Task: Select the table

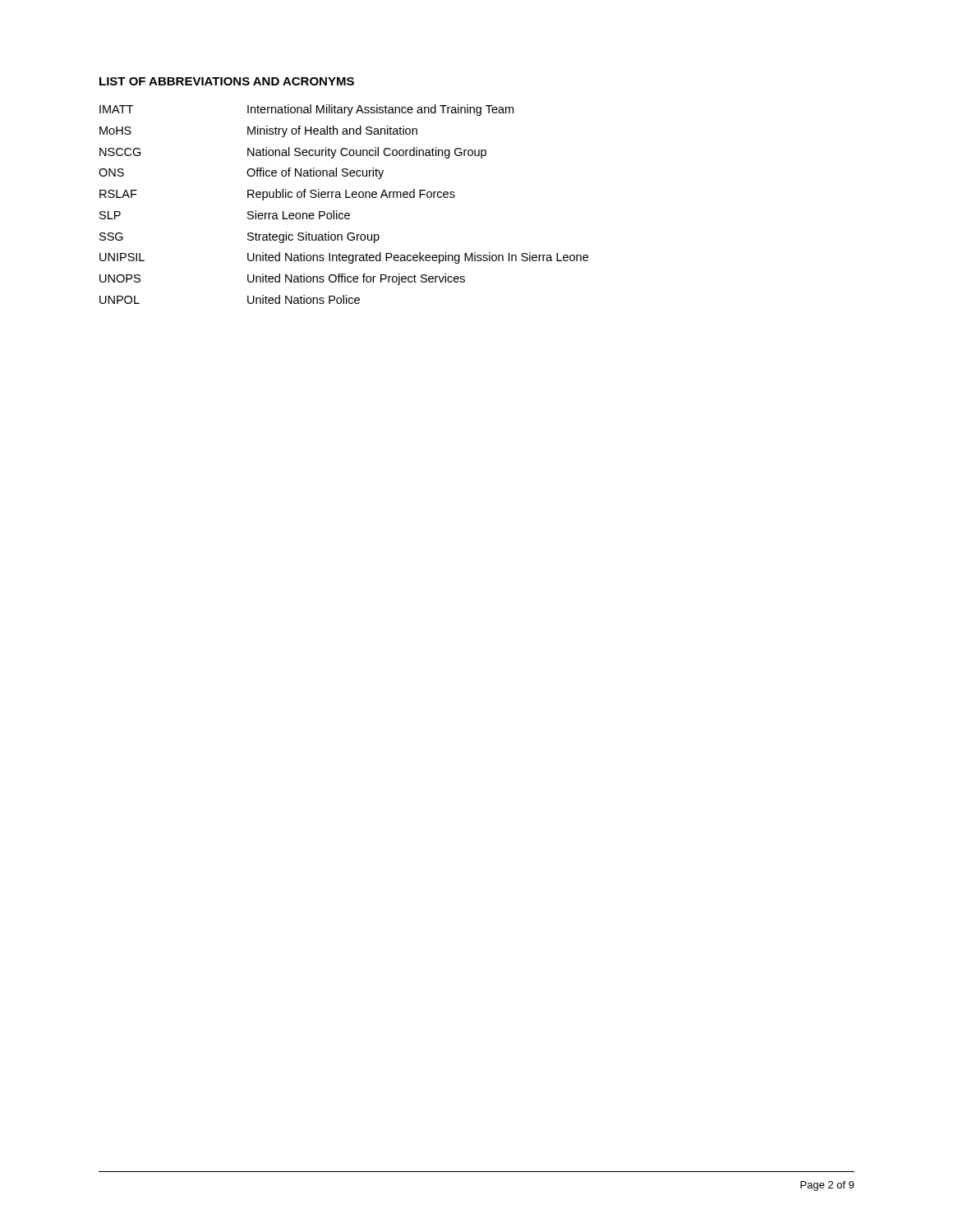Action: coord(476,205)
